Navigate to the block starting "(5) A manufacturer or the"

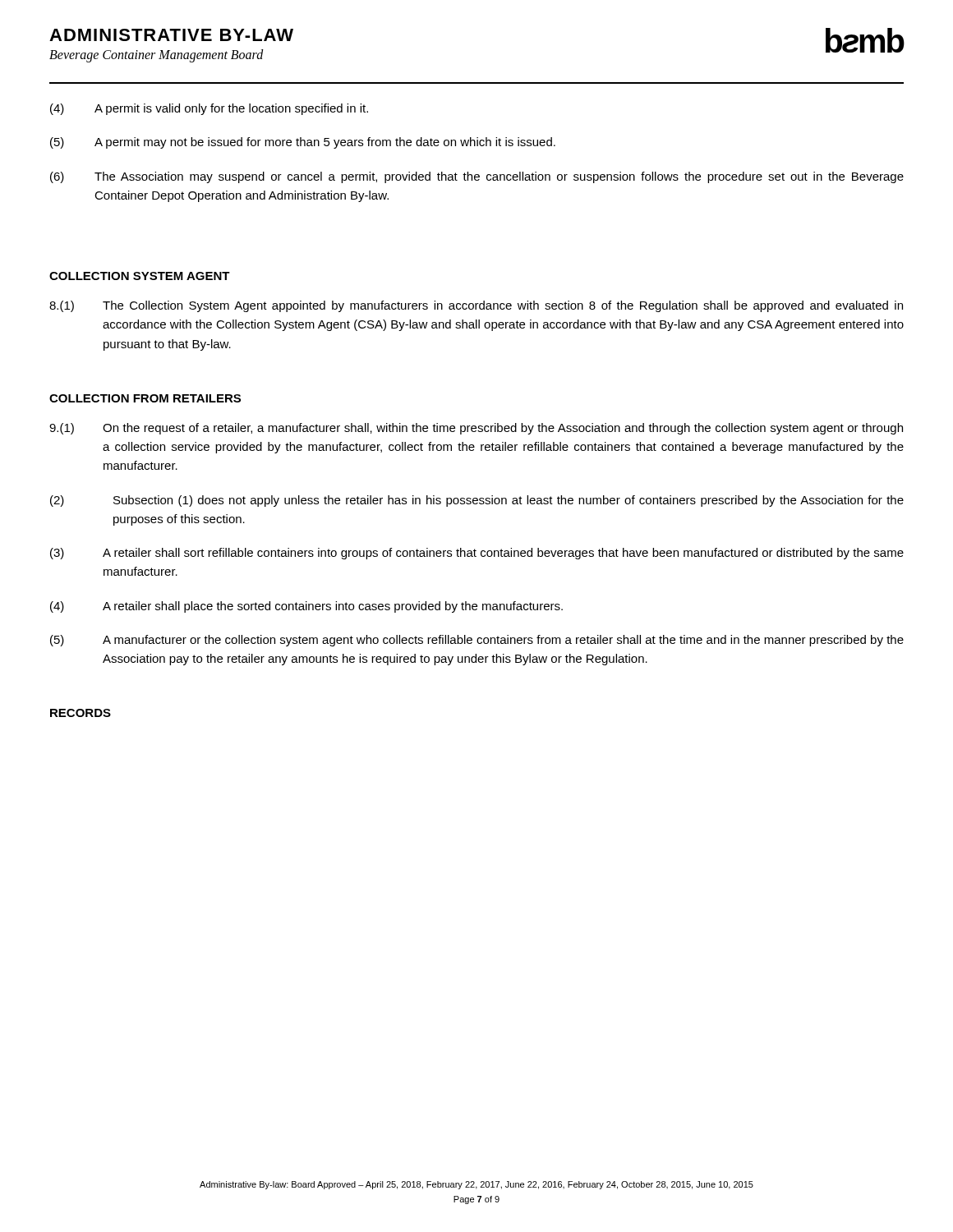coord(476,649)
